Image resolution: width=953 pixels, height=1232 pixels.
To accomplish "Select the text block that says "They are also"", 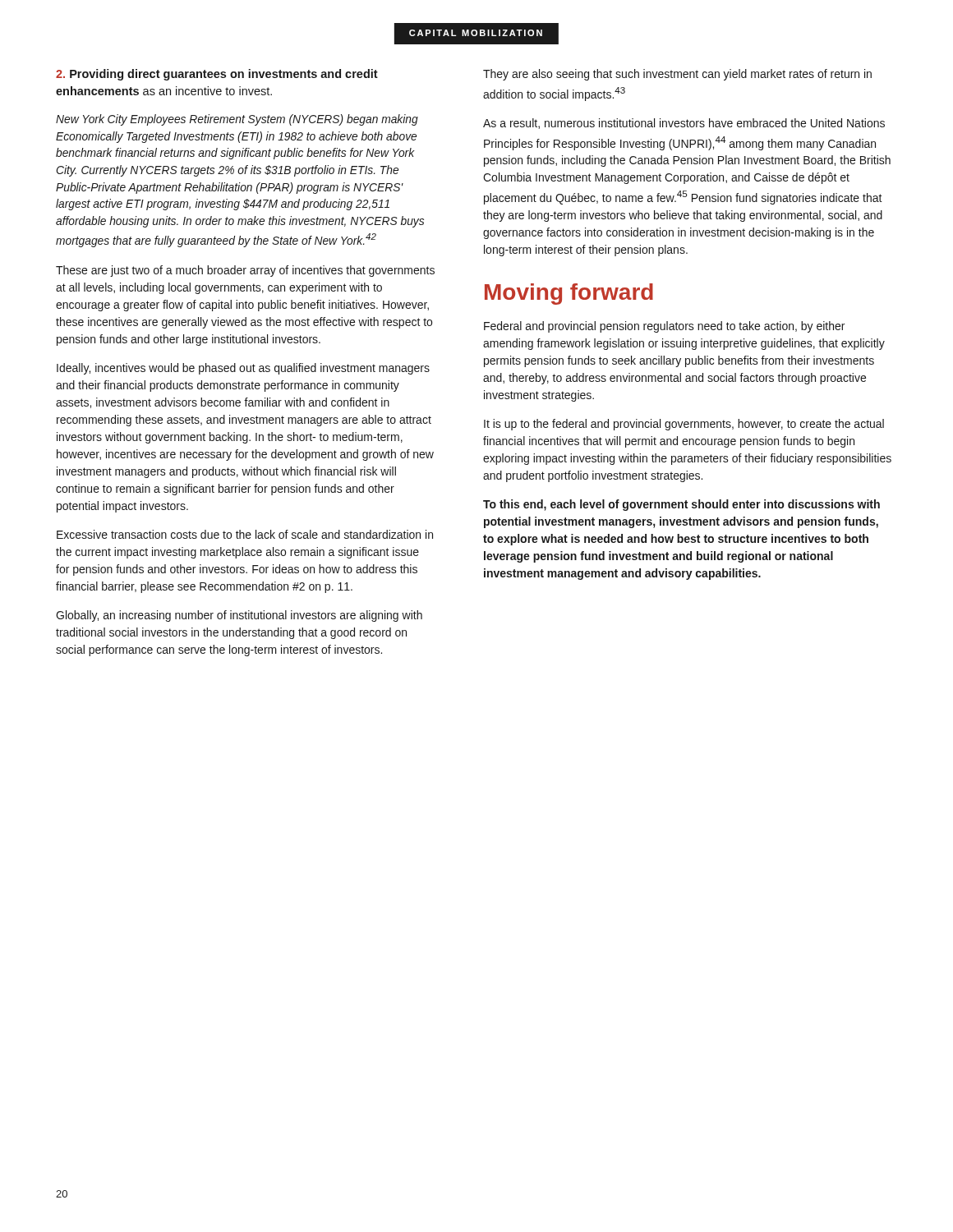I will pos(678,84).
